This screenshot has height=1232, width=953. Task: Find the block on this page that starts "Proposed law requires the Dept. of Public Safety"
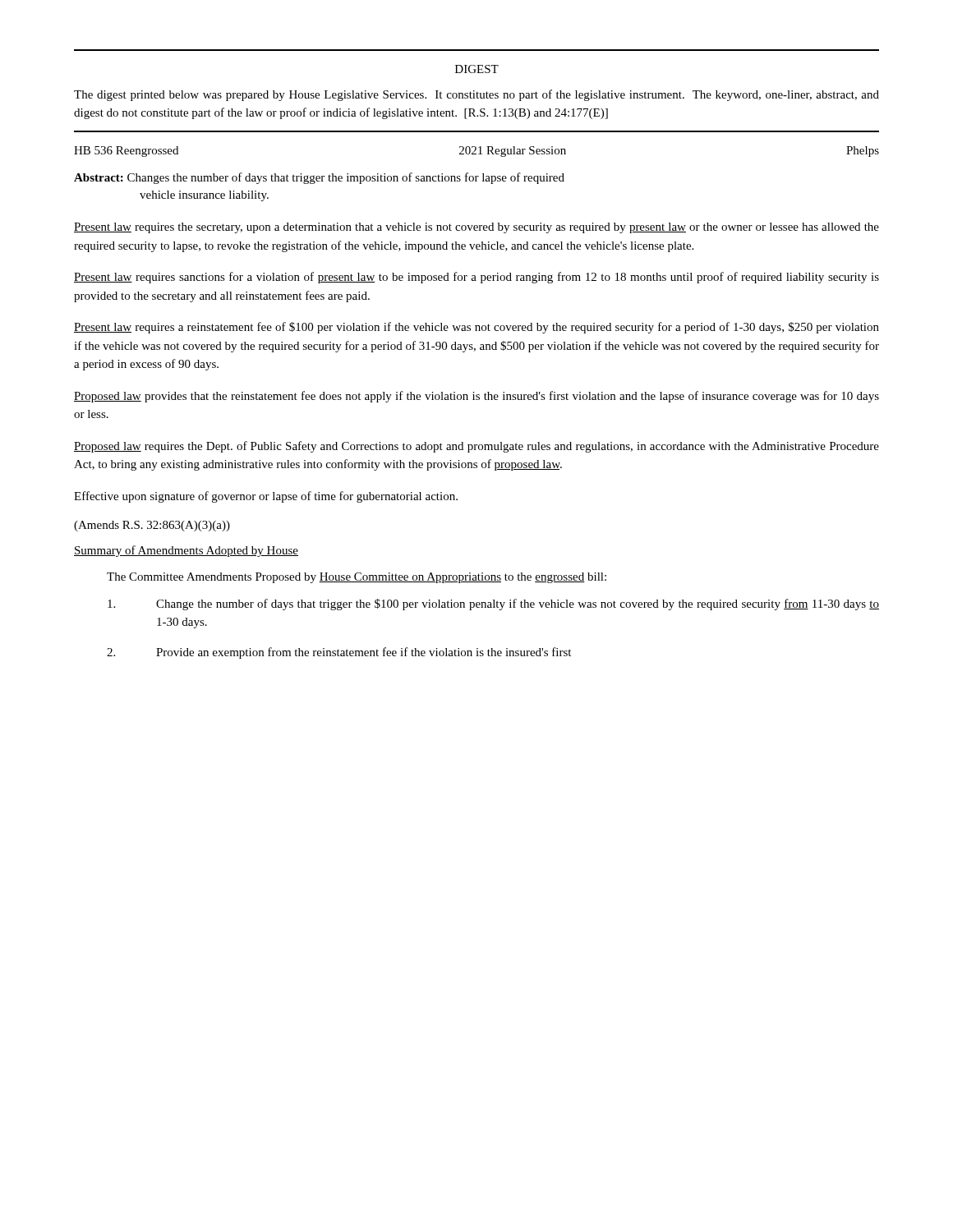point(476,455)
